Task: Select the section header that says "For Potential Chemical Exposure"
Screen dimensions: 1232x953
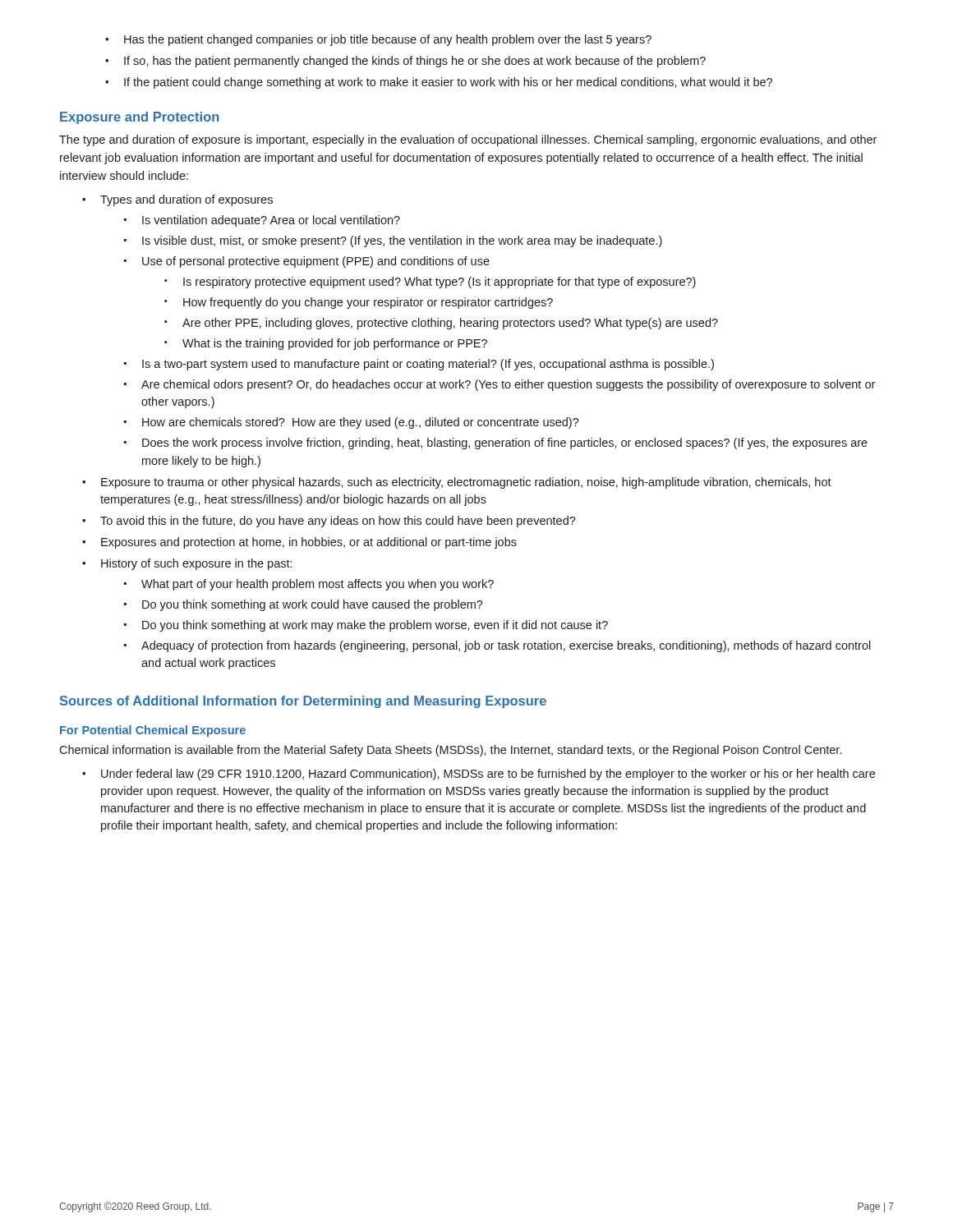Action: [x=153, y=730]
